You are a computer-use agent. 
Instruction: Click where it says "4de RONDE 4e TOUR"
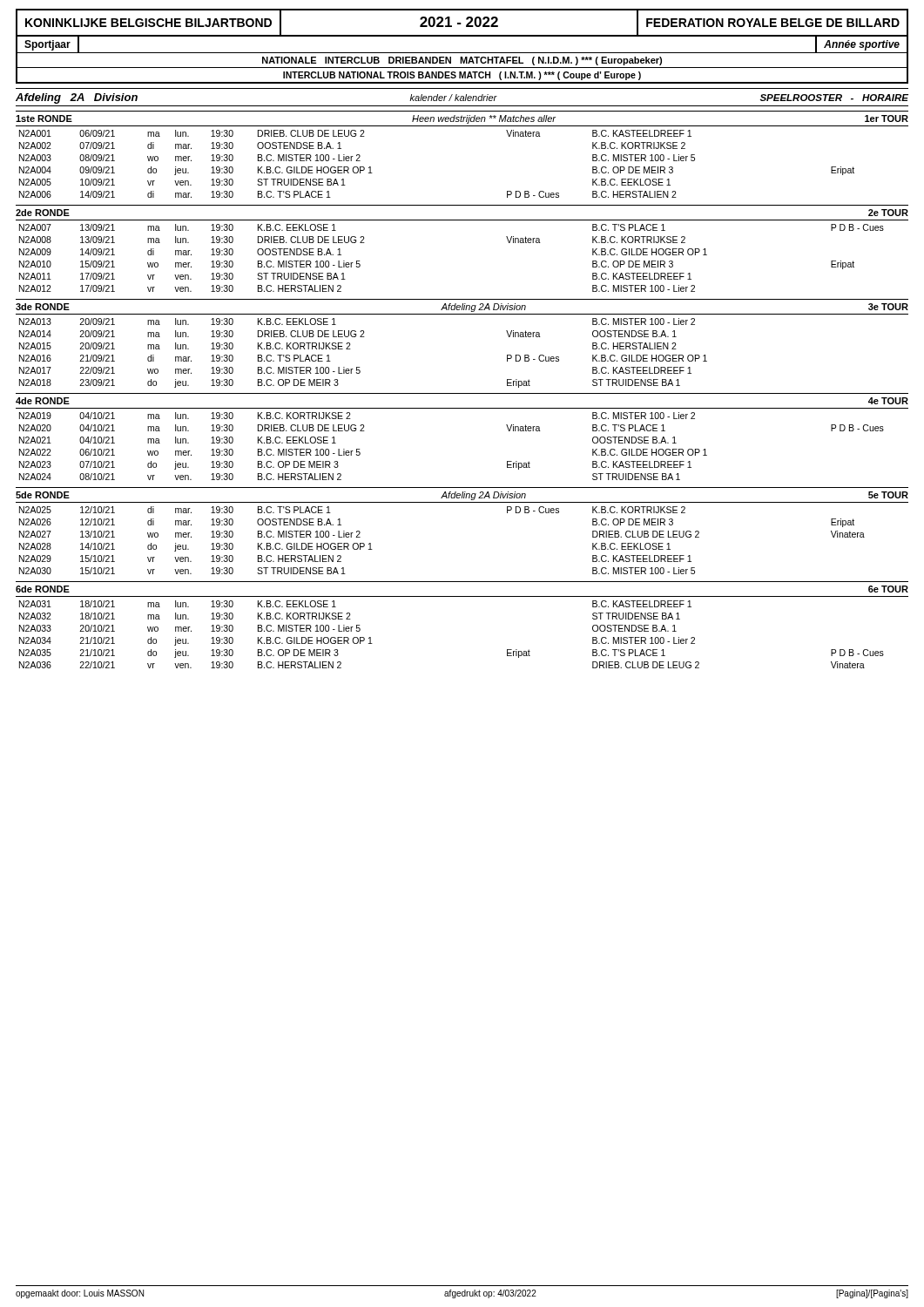click(x=462, y=401)
